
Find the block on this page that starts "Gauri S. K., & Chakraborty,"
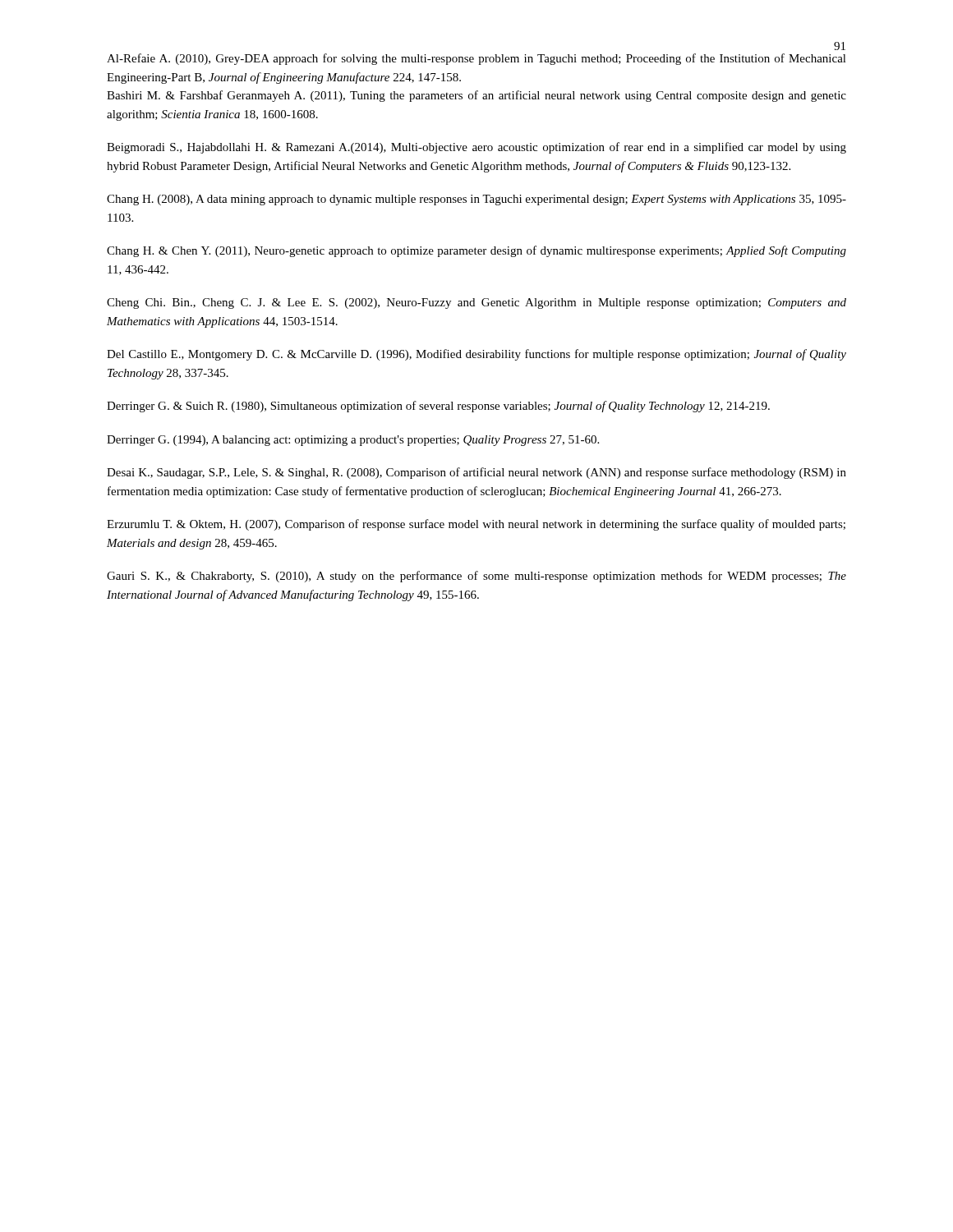click(x=476, y=585)
